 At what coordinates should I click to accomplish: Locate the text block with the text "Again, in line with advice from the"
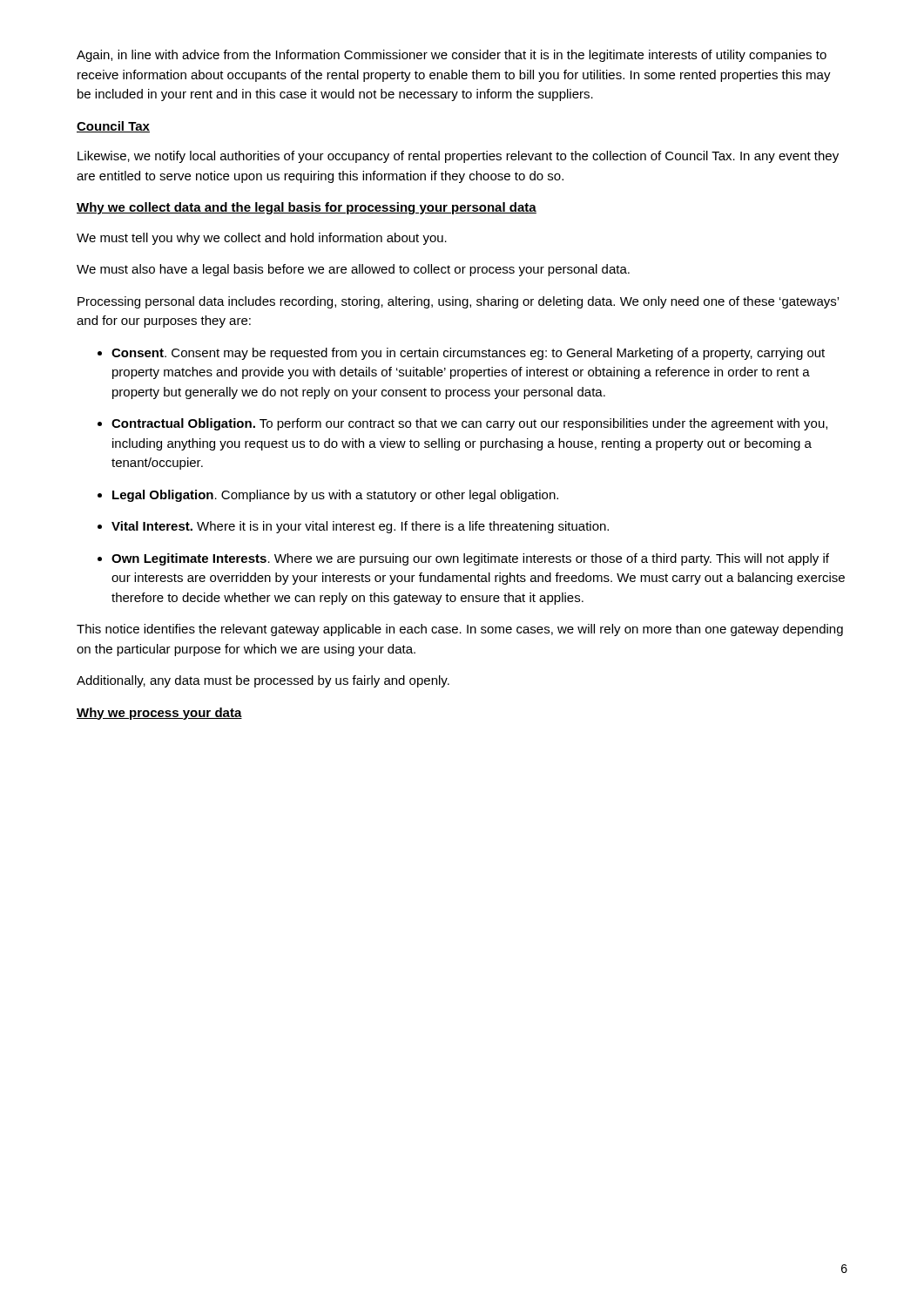click(x=462, y=75)
